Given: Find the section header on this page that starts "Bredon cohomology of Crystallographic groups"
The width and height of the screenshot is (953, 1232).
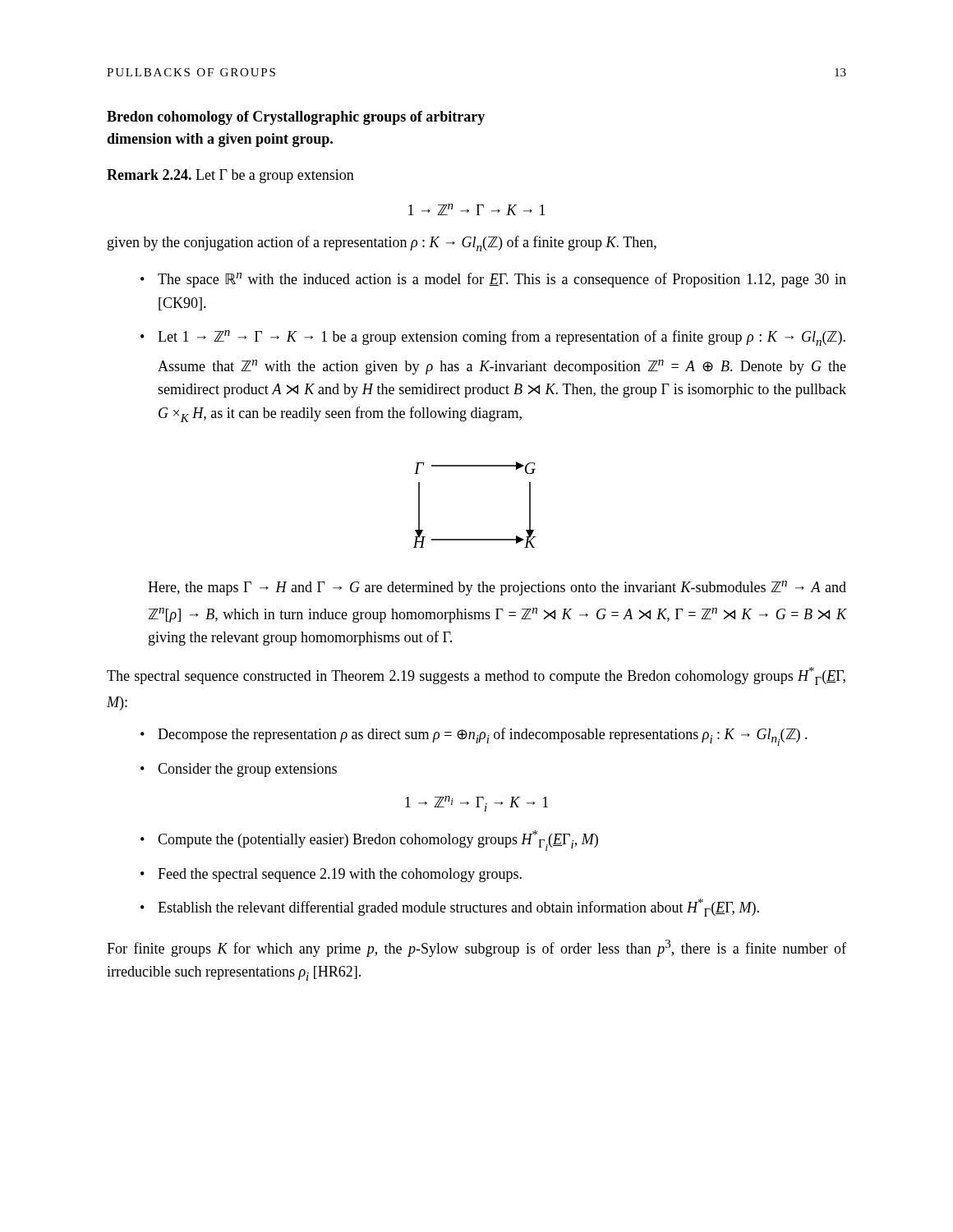Looking at the screenshot, I should (296, 128).
